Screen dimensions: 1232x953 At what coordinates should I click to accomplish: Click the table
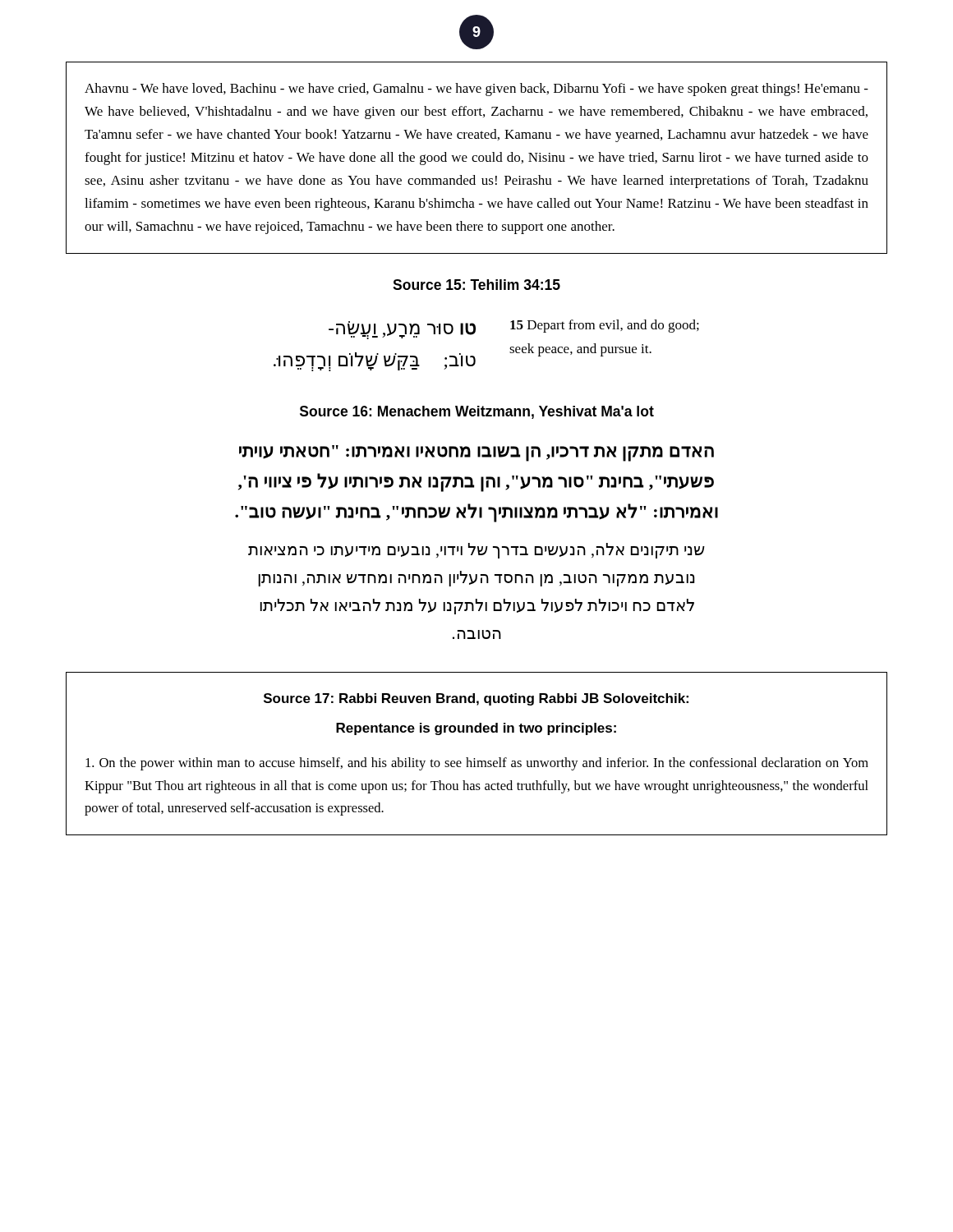pos(476,753)
